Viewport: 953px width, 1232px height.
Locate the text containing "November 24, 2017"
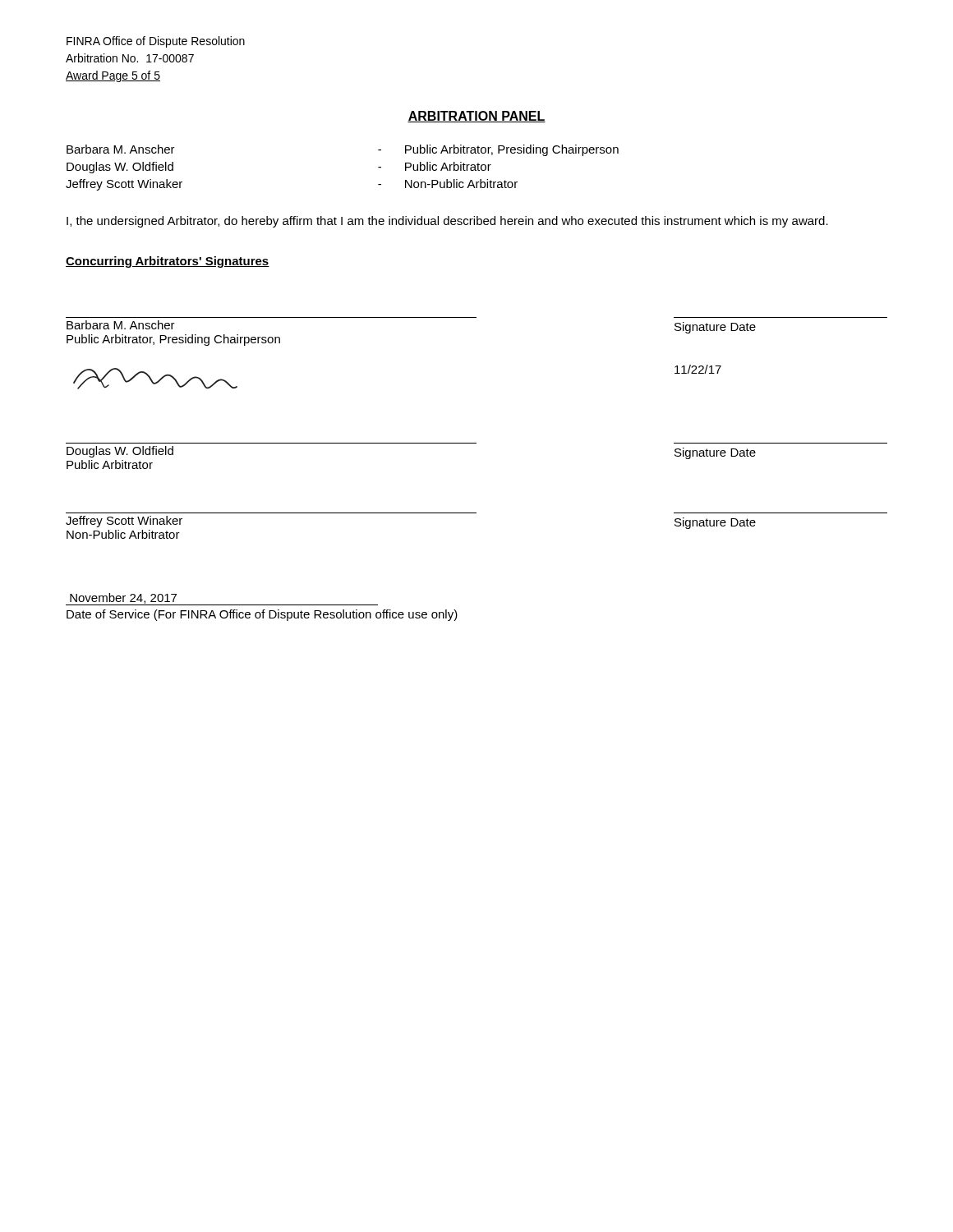222,598
